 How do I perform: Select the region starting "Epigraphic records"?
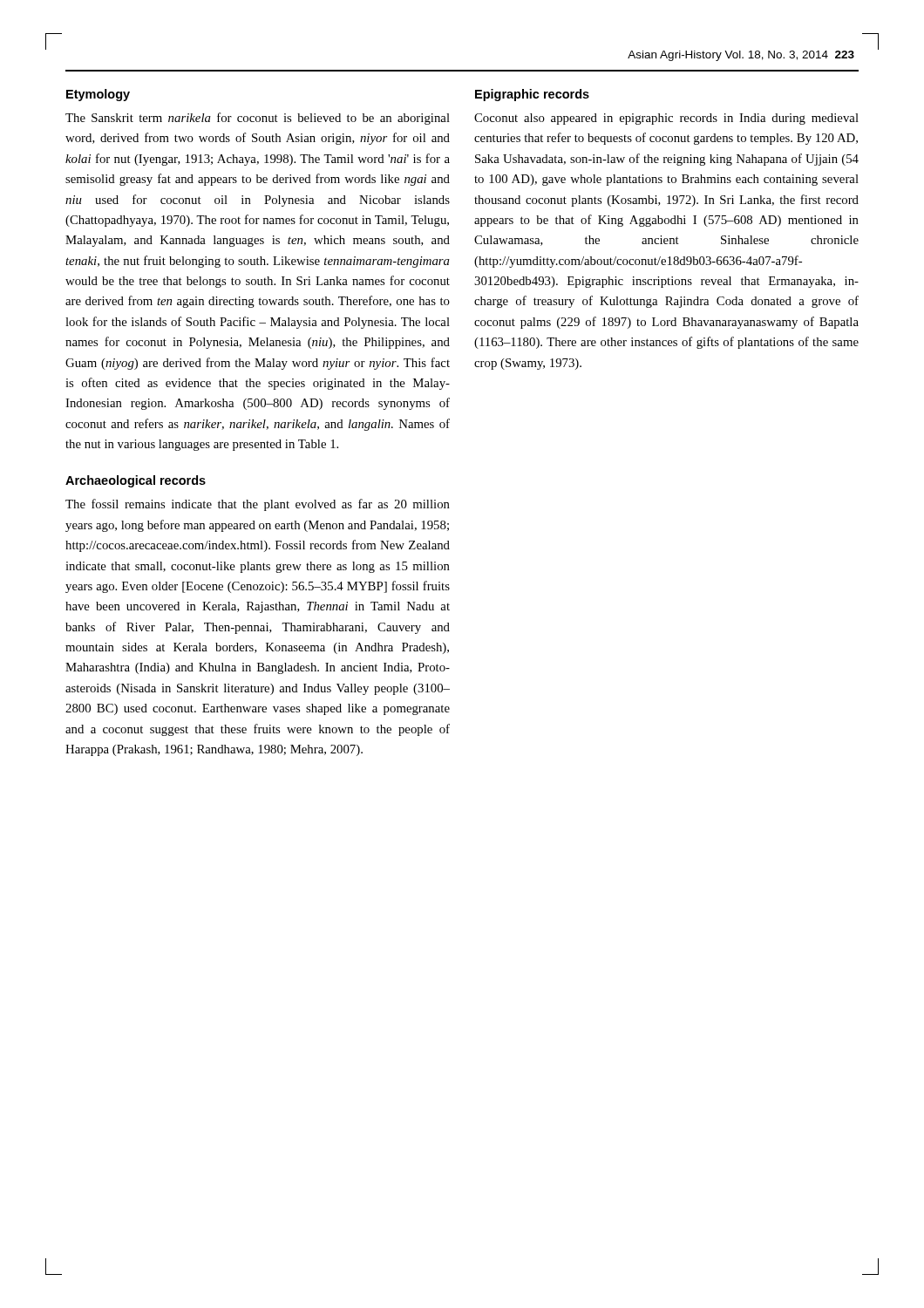coord(532,94)
